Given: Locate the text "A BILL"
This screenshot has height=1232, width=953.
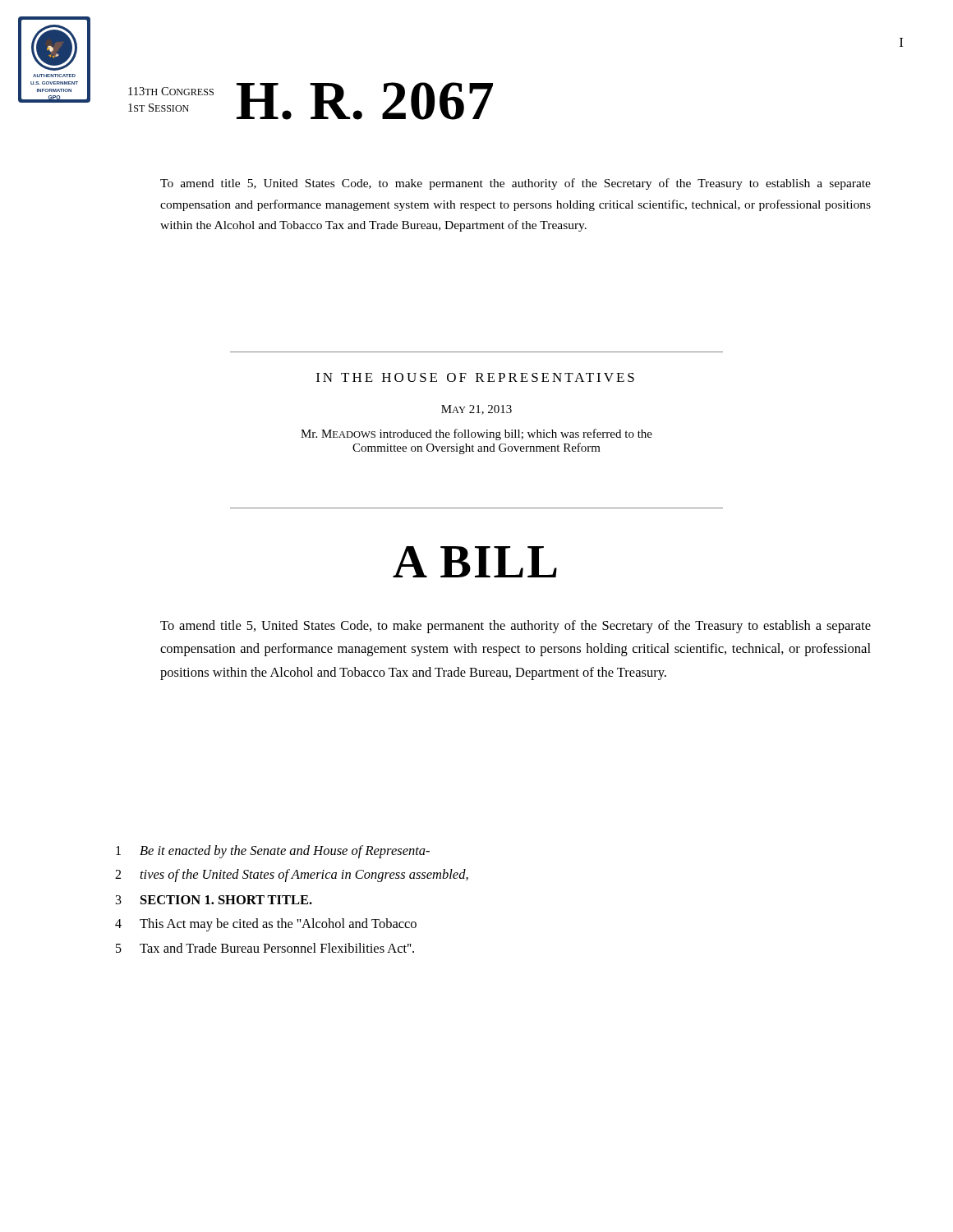Looking at the screenshot, I should [476, 561].
